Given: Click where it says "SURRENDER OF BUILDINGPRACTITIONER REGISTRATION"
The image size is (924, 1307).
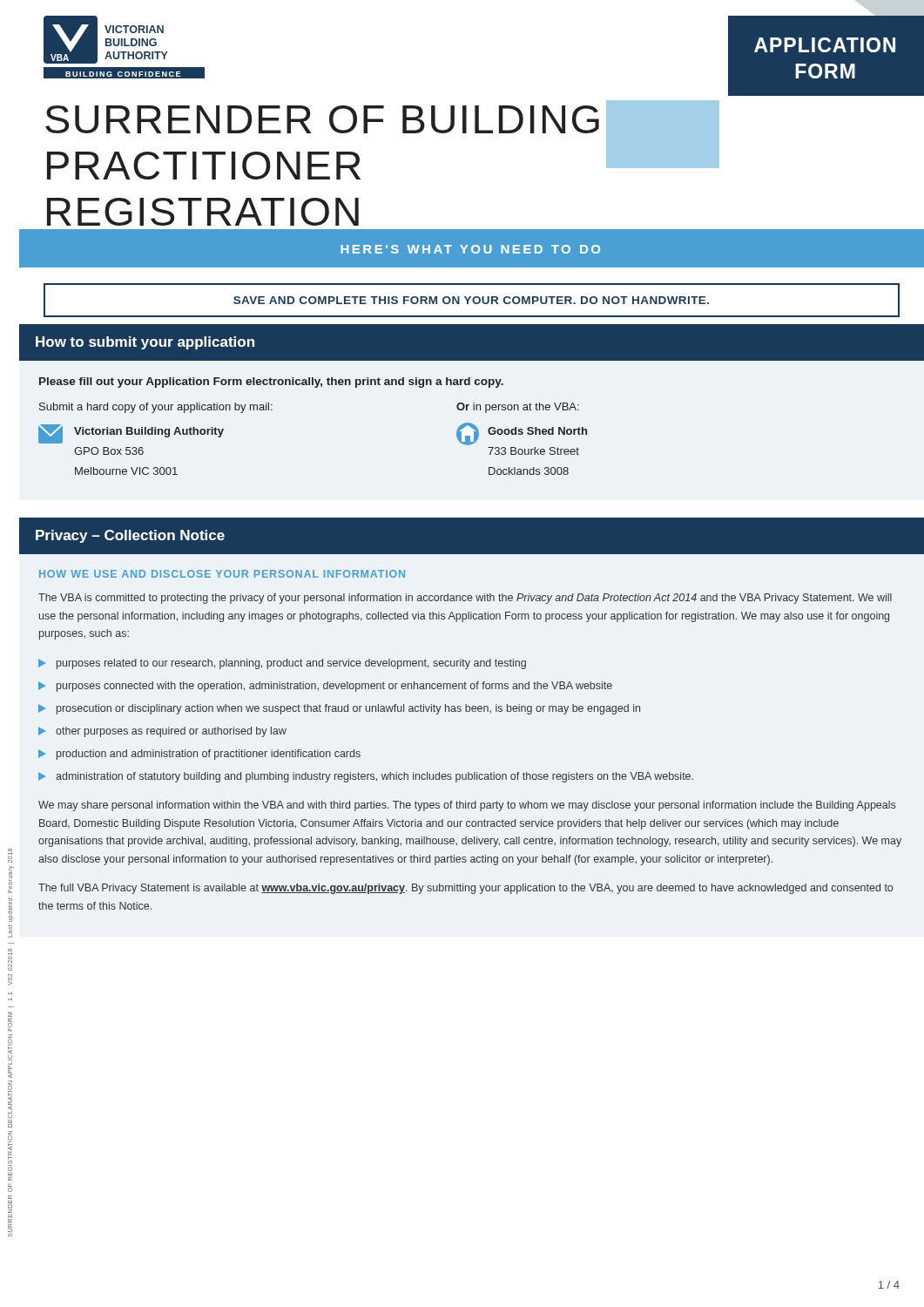Looking at the screenshot, I should (348, 165).
